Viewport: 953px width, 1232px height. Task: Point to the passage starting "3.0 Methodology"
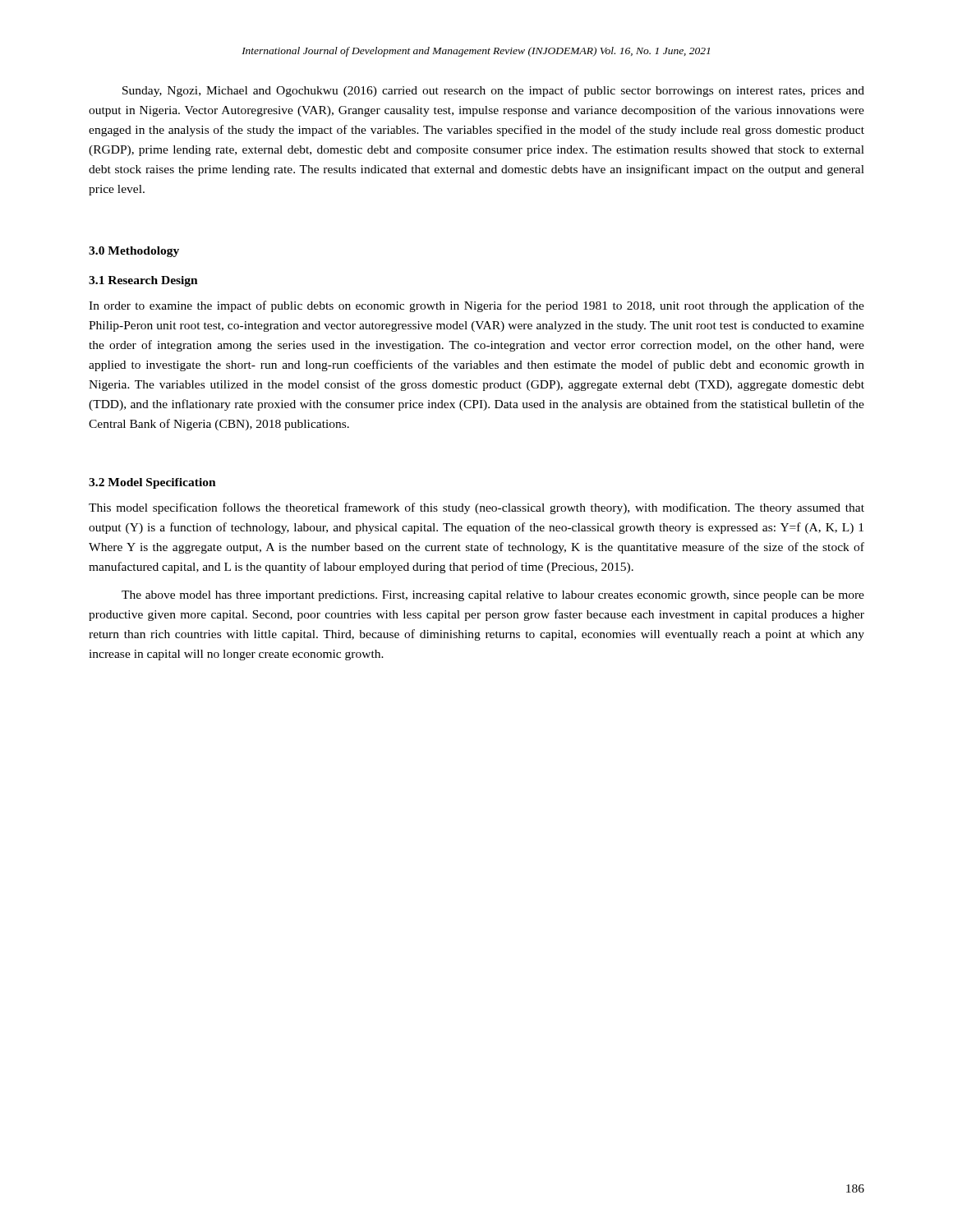pos(134,250)
